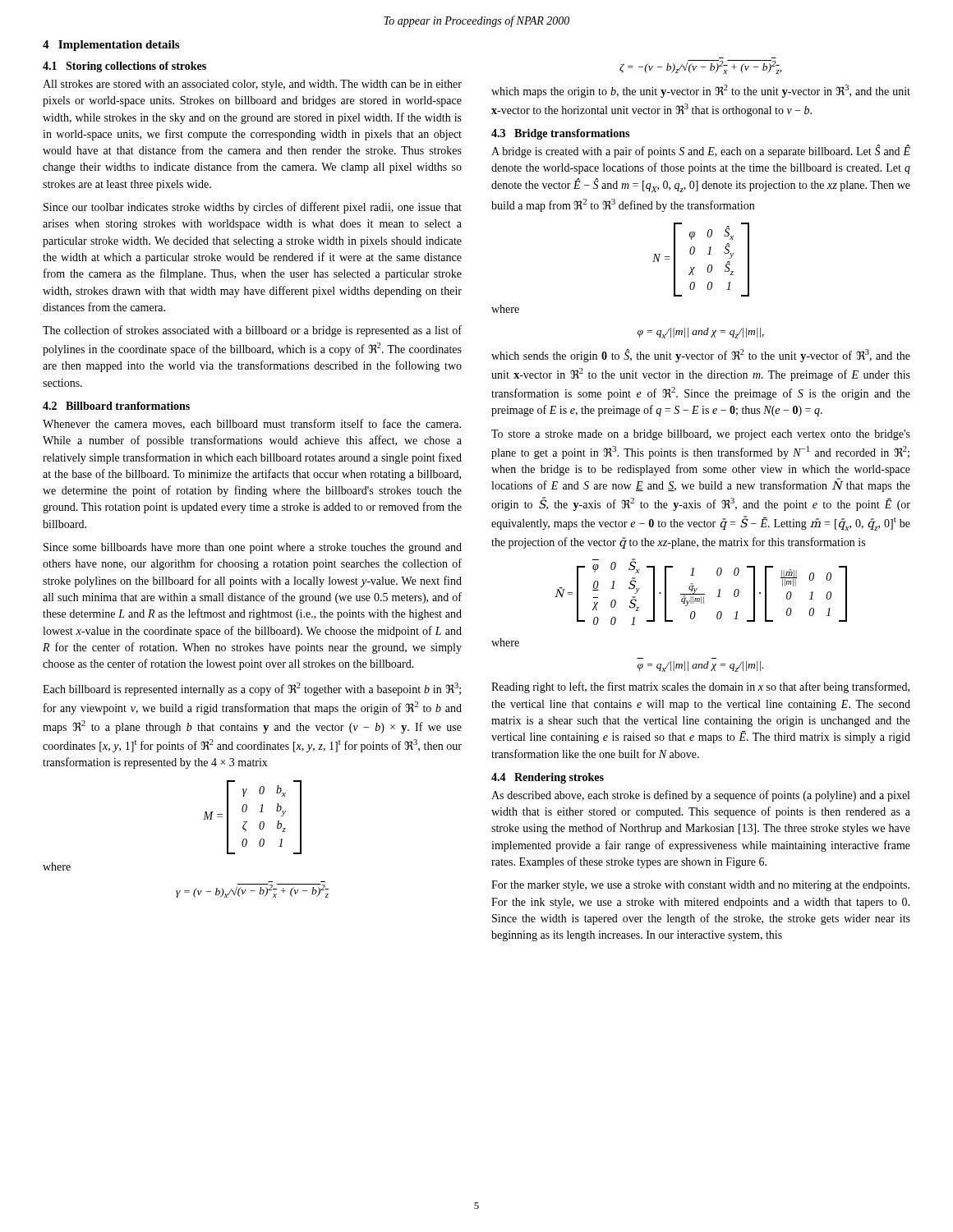Select the passage starting "As described above, each stroke is defined by"
Image resolution: width=953 pixels, height=1232 pixels.
[701, 829]
